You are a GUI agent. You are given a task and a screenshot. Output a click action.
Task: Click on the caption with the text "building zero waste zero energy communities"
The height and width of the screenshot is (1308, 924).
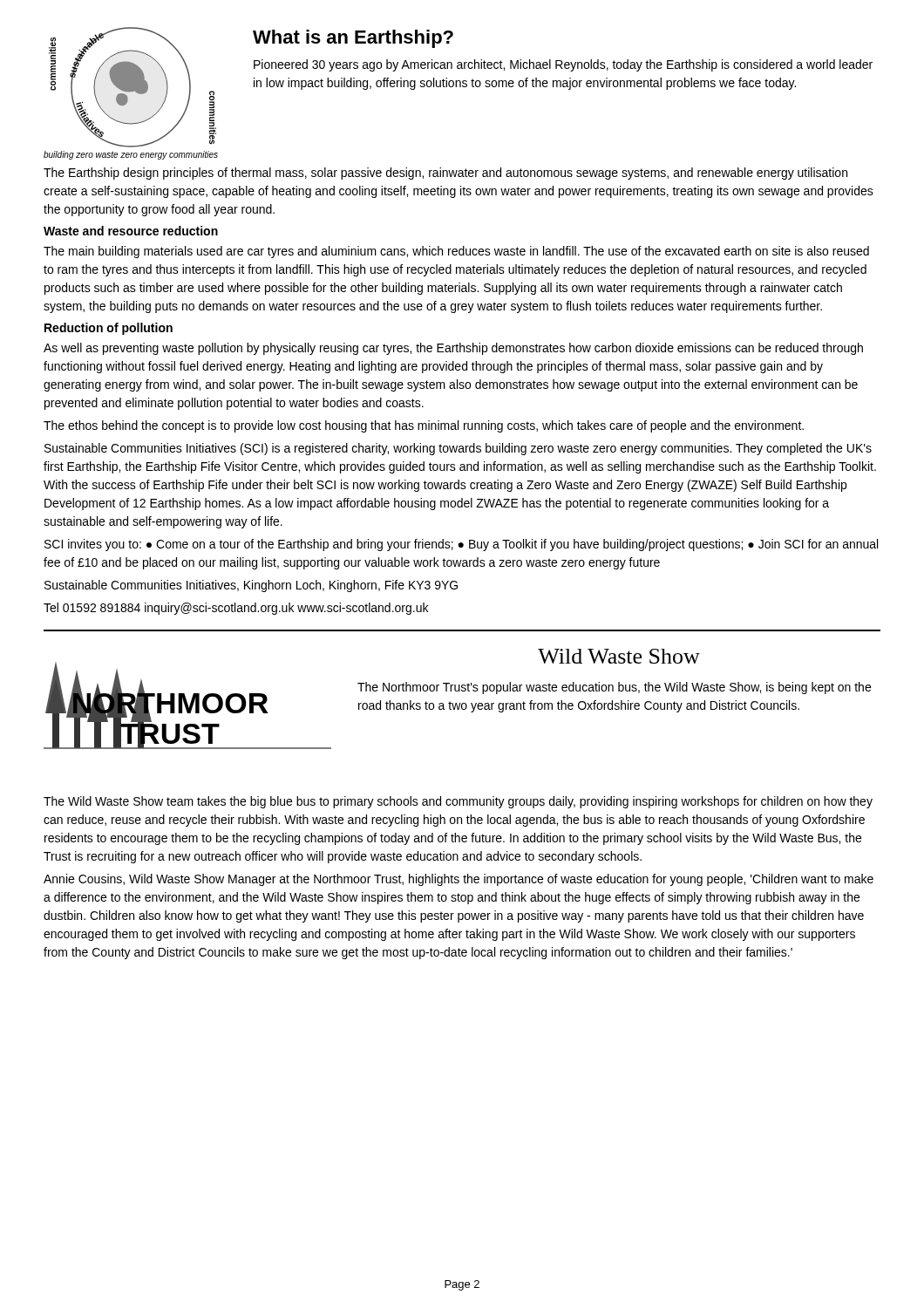pyautogui.click(x=131, y=155)
